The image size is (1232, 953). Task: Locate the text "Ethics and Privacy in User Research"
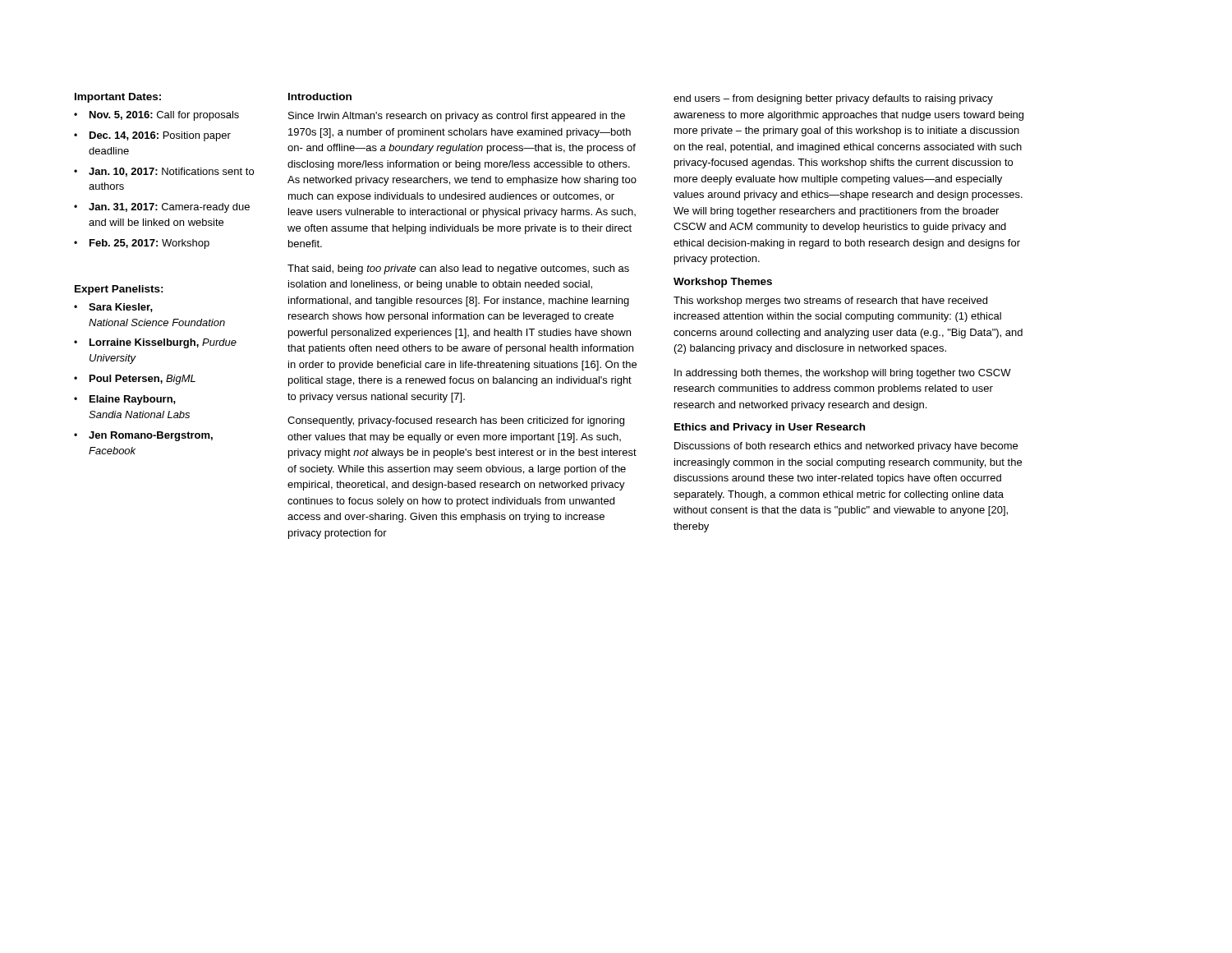pyautogui.click(x=770, y=427)
